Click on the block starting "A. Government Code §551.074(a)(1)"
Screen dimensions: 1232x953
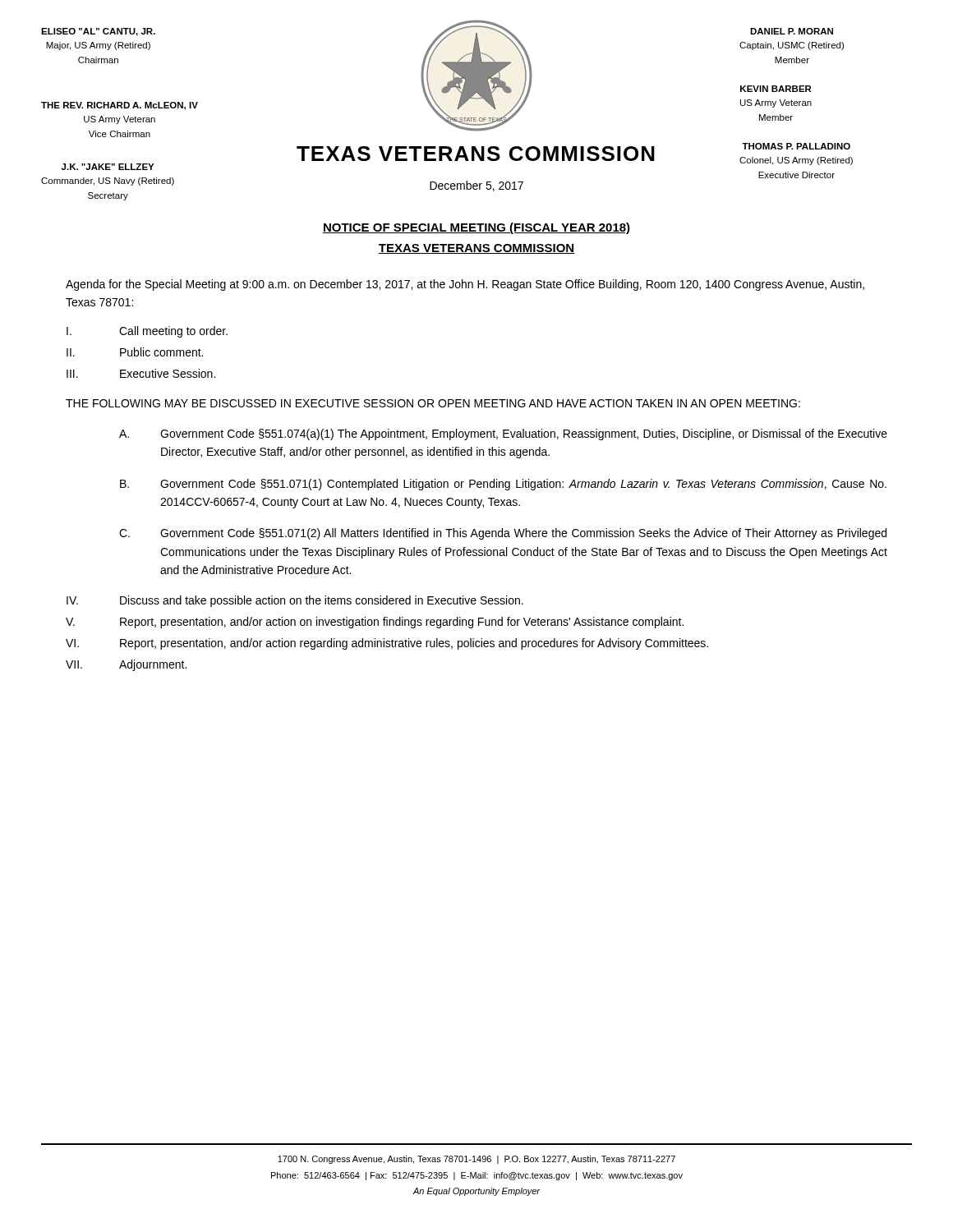(x=503, y=443)
